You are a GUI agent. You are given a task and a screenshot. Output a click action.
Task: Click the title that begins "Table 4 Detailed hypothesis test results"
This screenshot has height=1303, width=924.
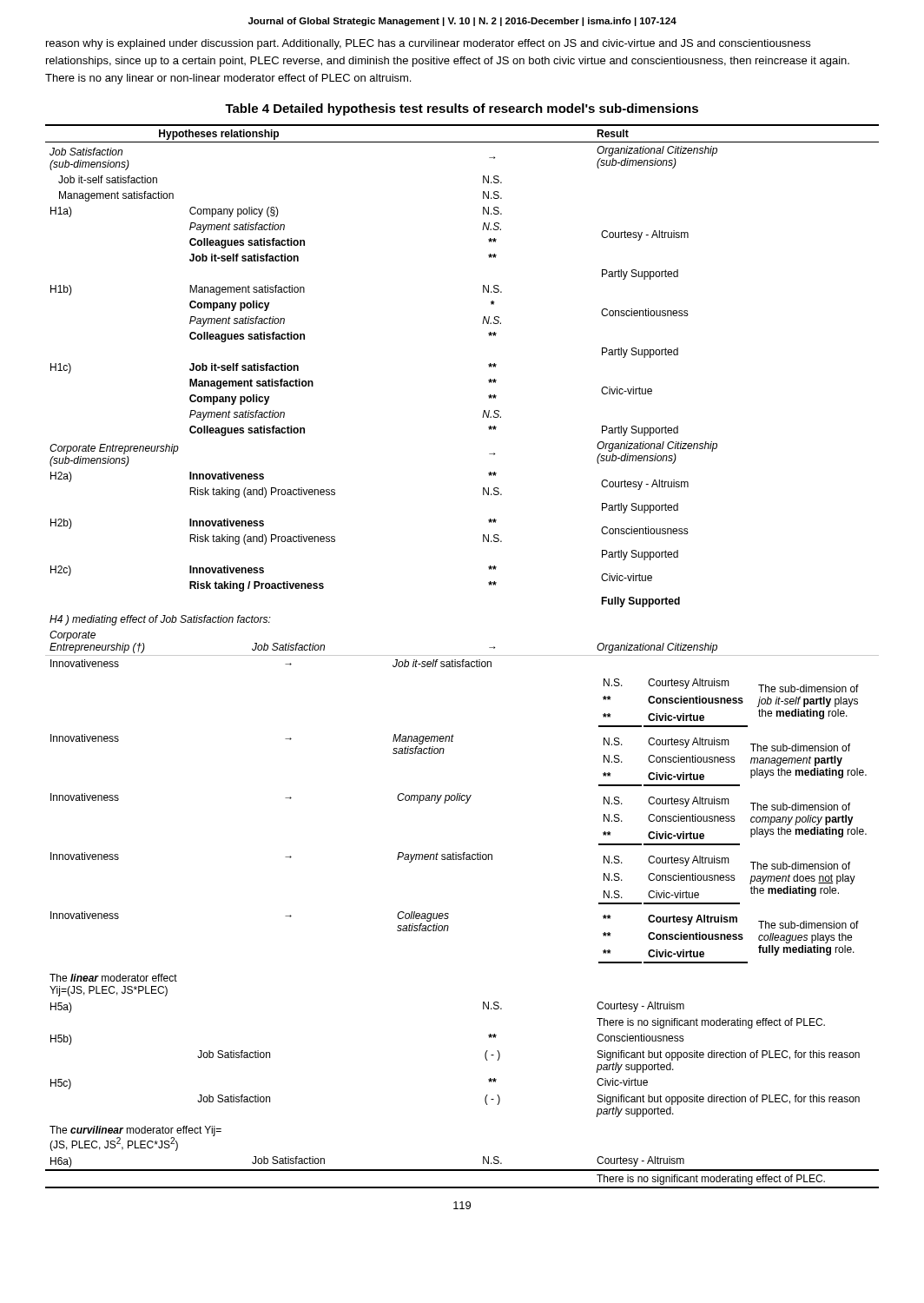[x=462, y=108]
